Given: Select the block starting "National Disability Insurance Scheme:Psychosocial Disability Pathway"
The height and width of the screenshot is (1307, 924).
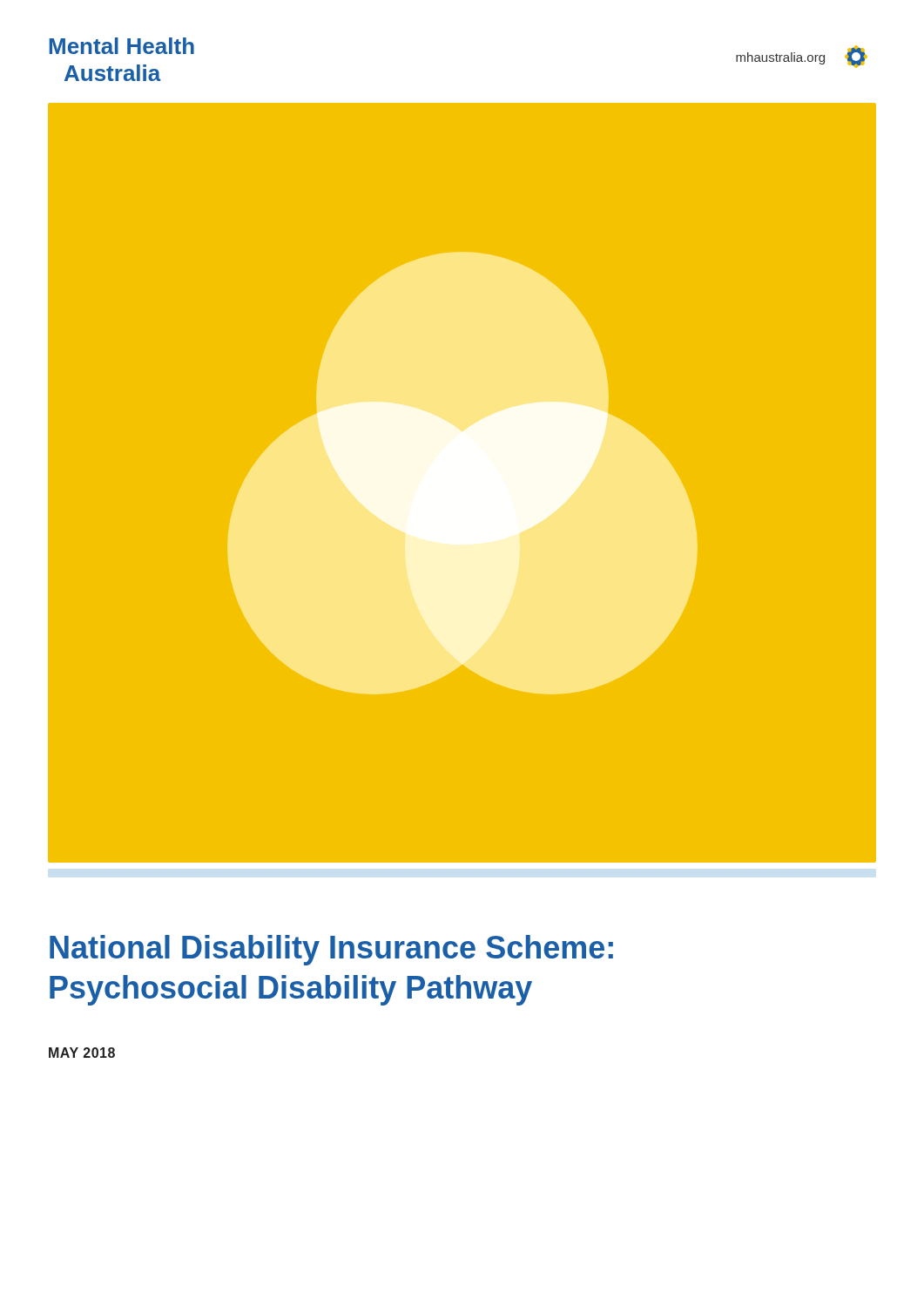Looking at the screenshot, I should point(434,968).
